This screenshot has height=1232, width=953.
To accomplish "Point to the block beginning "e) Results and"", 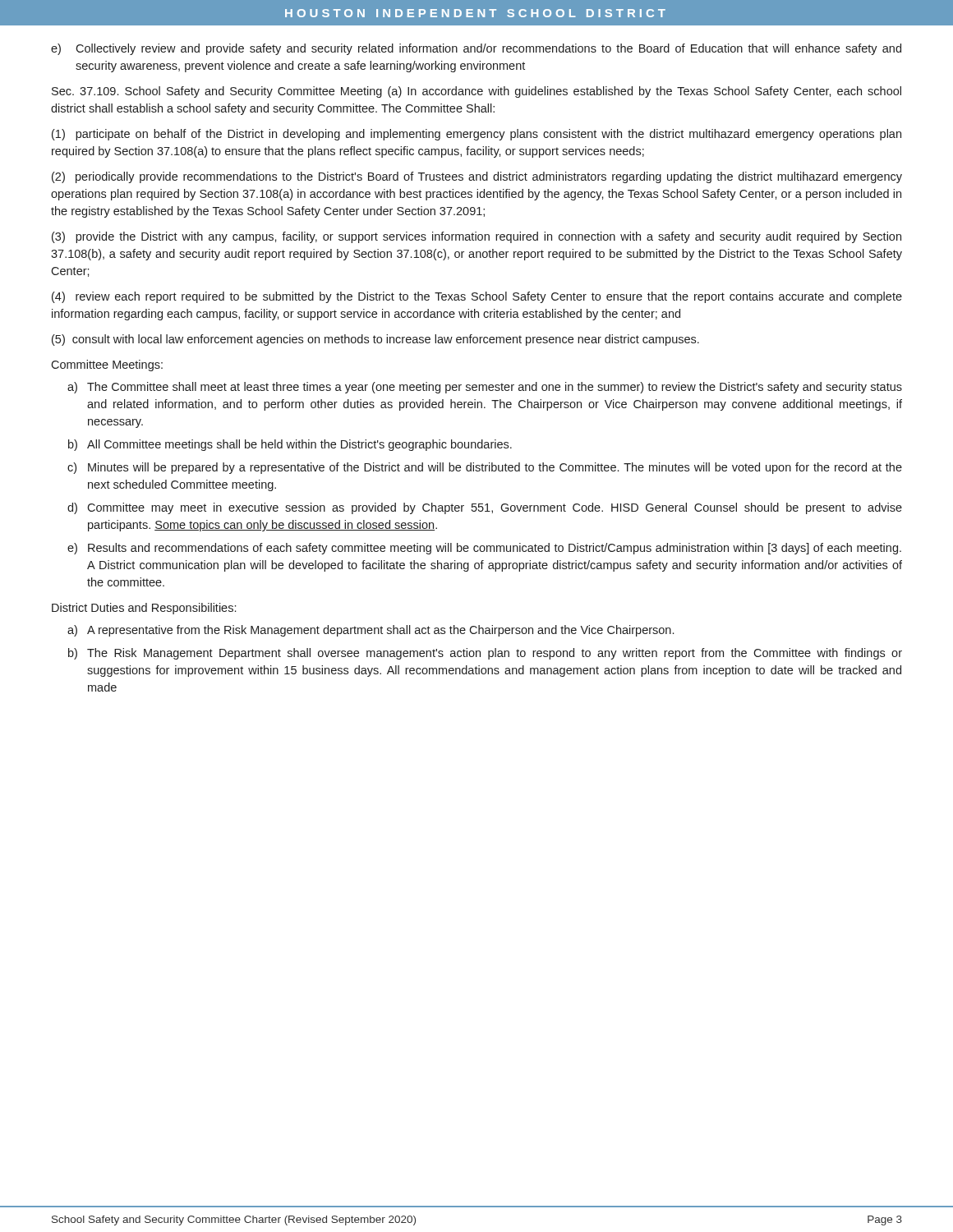I will [485, 566].
